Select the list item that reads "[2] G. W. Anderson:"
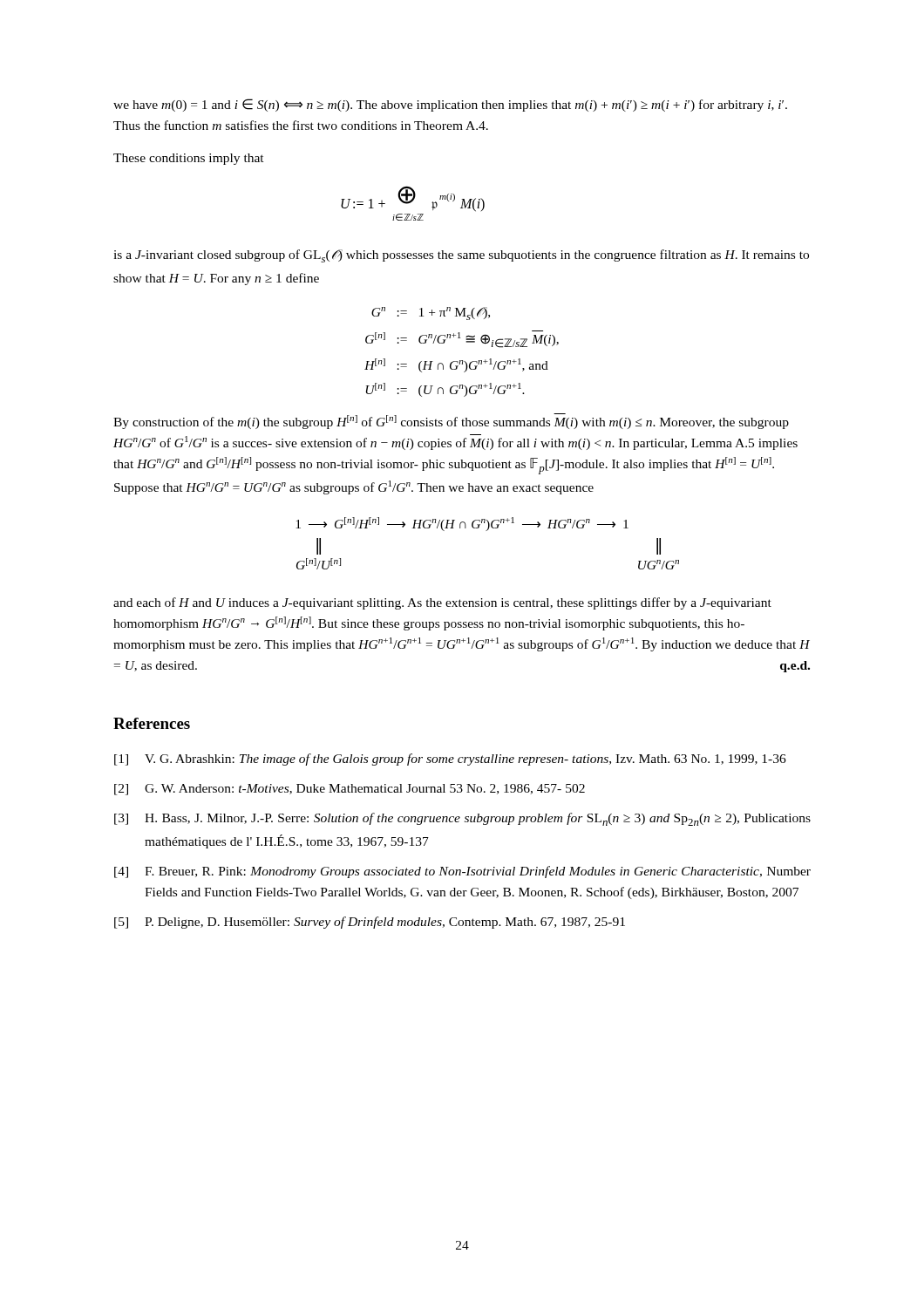This screenshot has height=1308, width=924. tap(462, 788)
